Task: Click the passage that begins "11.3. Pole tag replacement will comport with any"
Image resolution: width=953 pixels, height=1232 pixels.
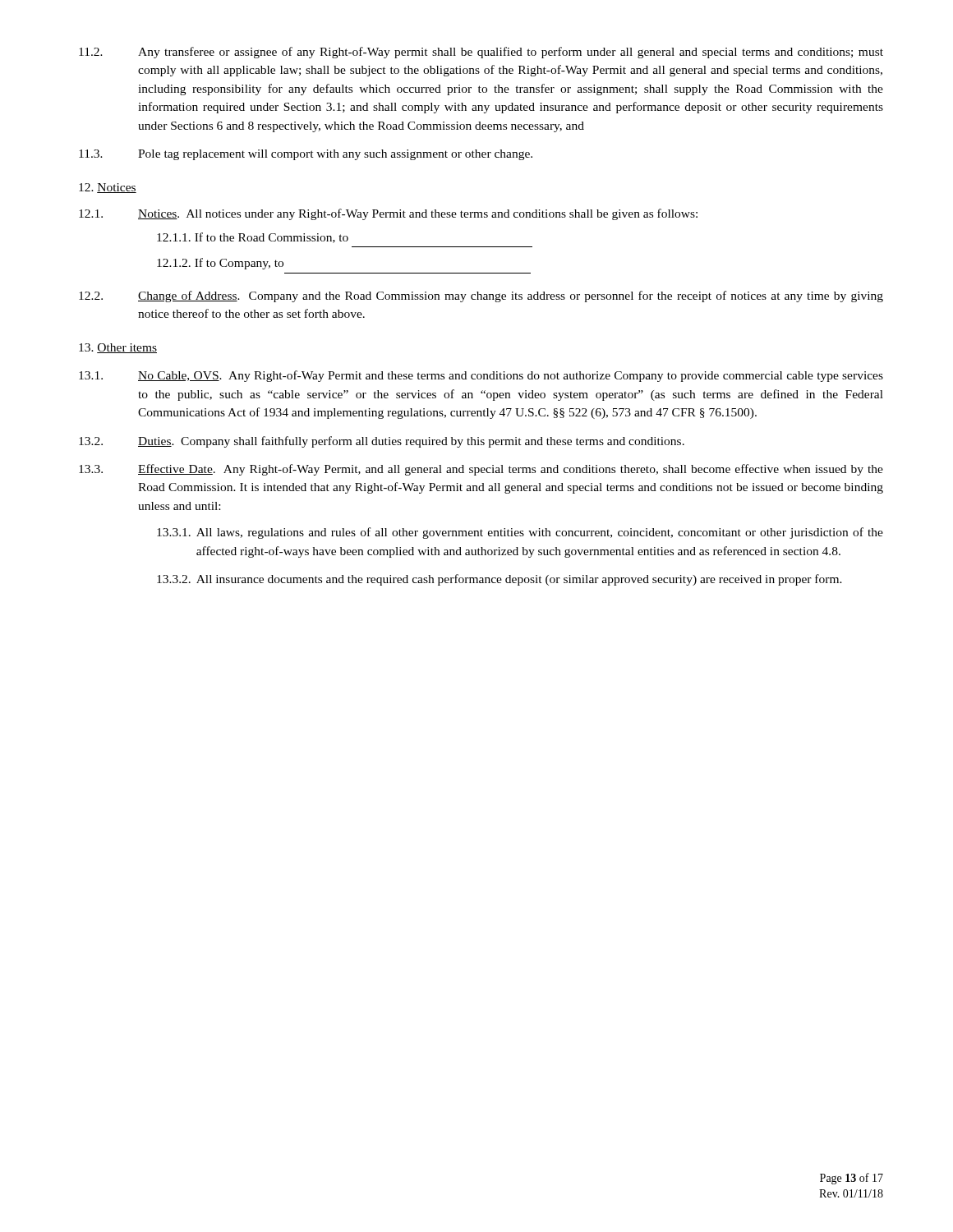Action: [481, 154]
